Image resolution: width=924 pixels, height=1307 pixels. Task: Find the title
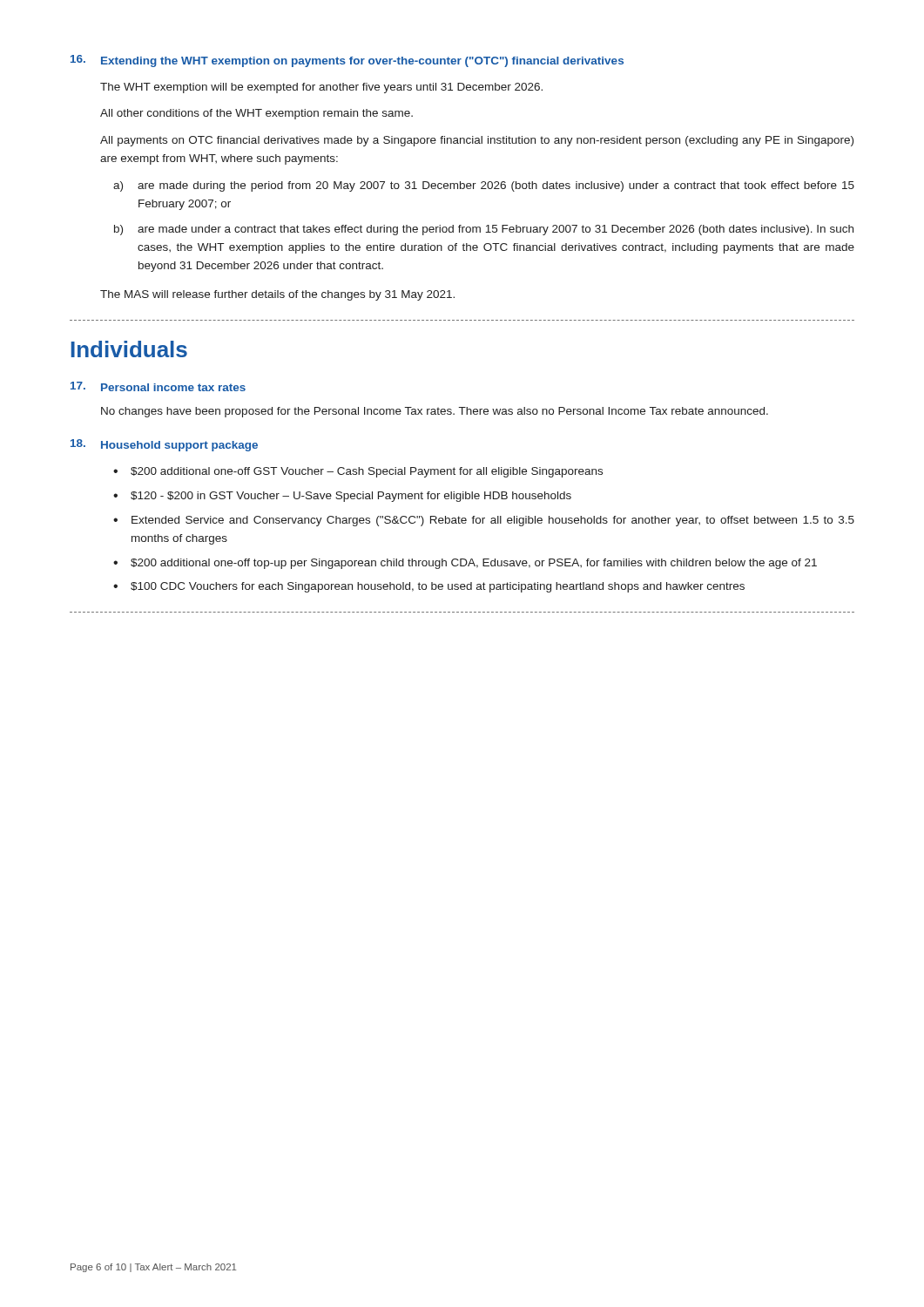tap(129, 349)
